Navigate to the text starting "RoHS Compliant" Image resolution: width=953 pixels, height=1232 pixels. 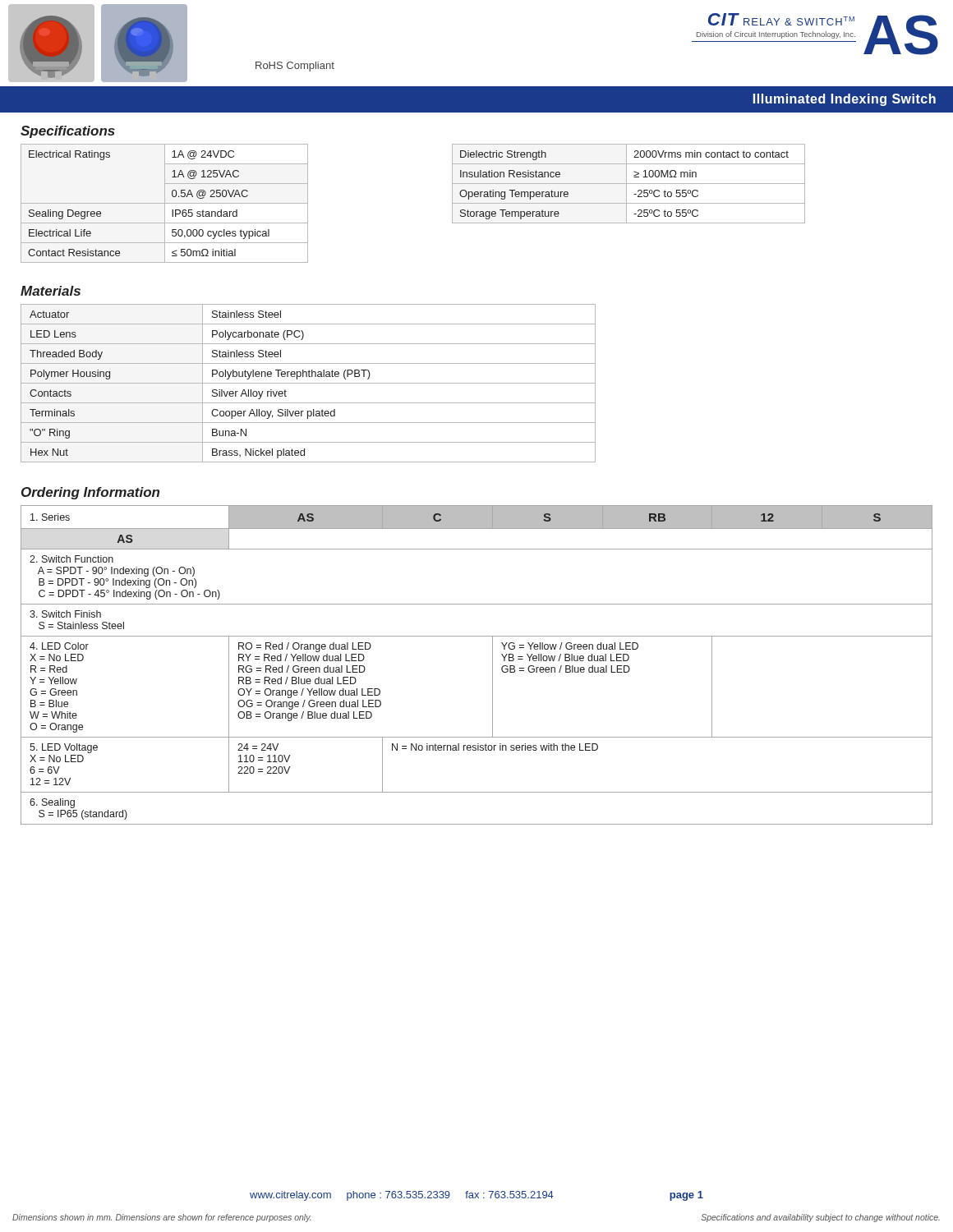[294, 65]
